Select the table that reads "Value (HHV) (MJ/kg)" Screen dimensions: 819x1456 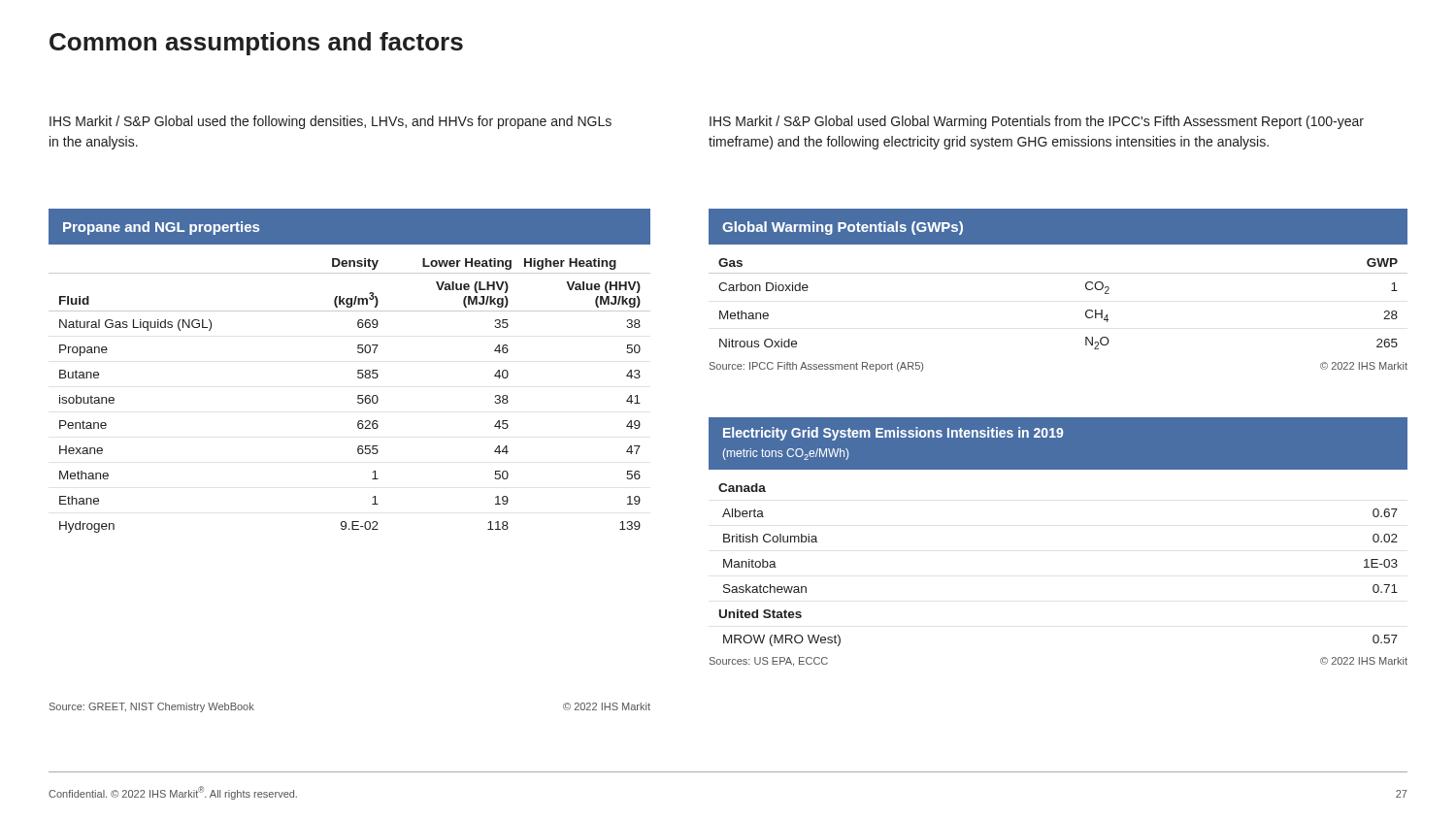349,394
